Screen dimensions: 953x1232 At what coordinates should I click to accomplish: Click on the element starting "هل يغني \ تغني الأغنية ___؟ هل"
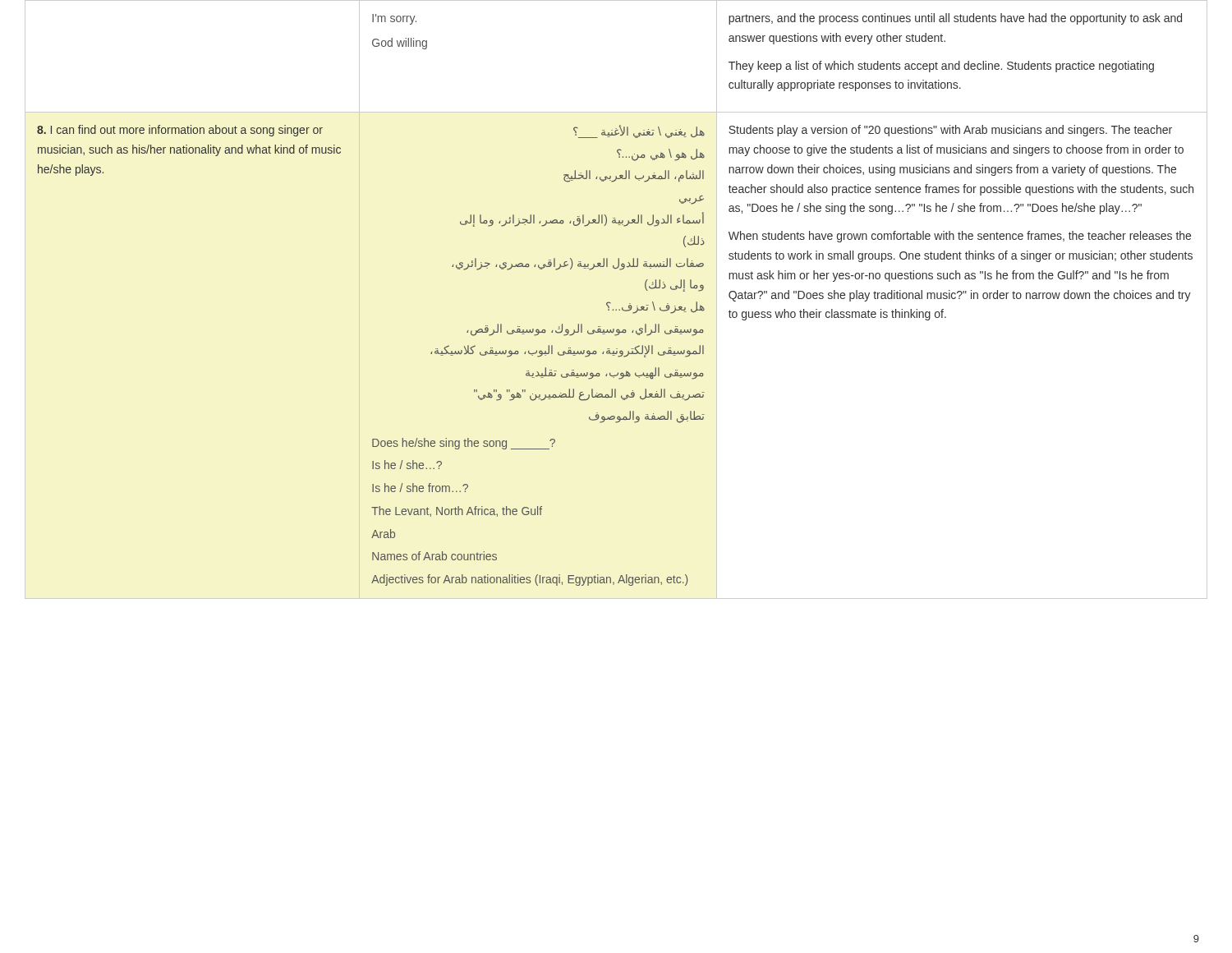(x=538, y=355)
